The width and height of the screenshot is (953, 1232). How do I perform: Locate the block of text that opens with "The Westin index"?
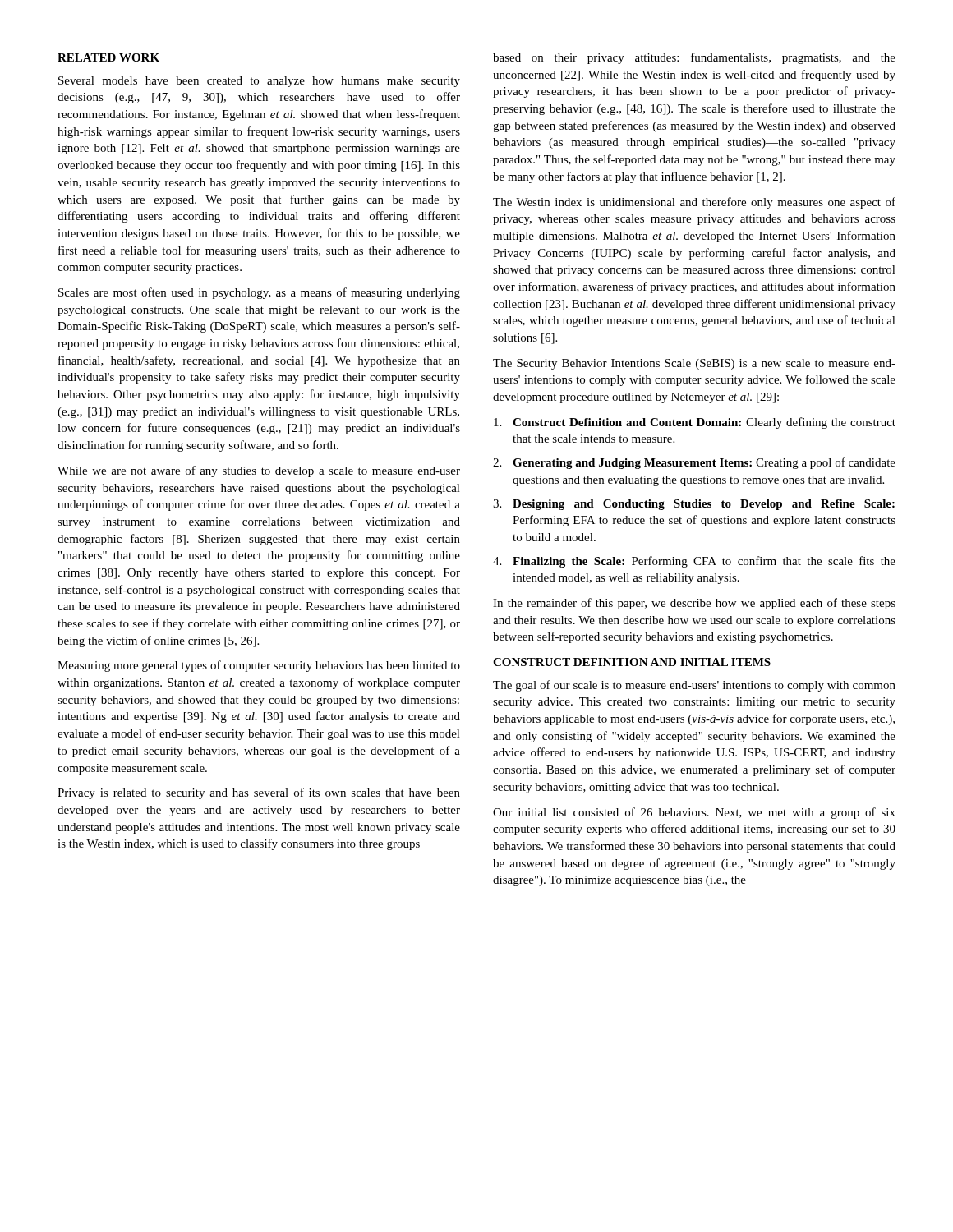pos(694,270)
